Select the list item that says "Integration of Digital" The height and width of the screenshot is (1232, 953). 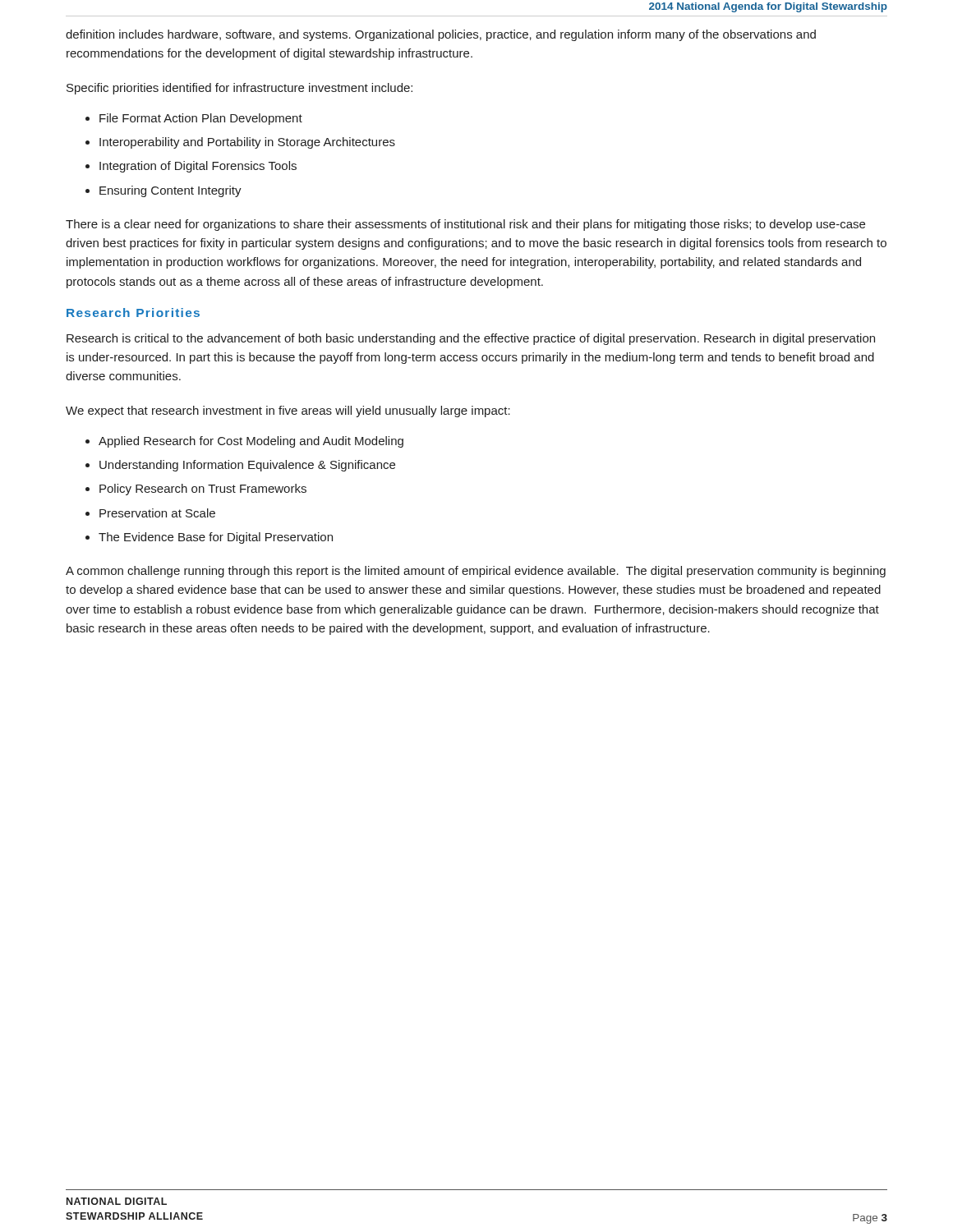click(x=198, y=166)
